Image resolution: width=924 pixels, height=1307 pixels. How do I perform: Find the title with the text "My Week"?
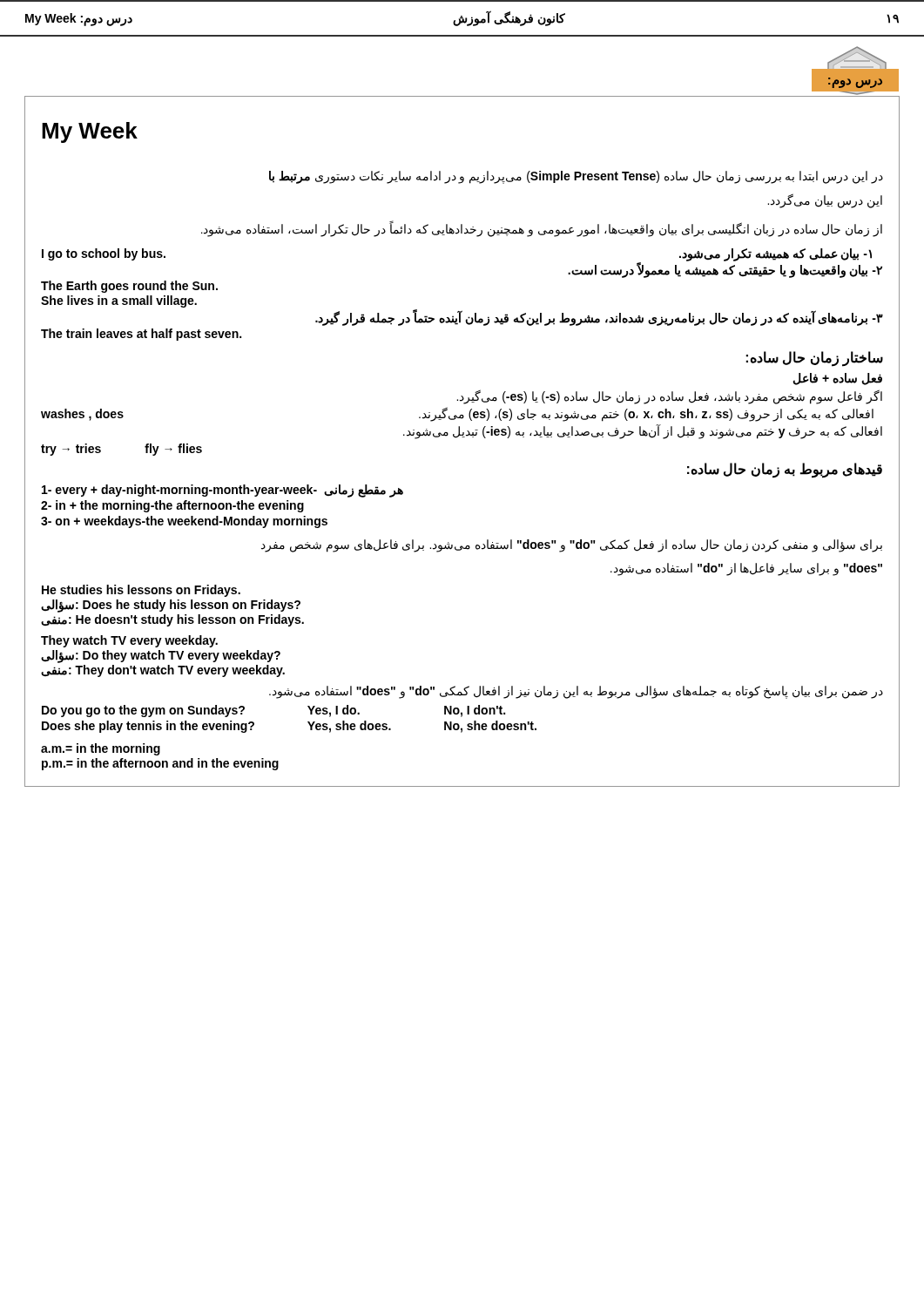pyautogui.click(x=89, y=131)
